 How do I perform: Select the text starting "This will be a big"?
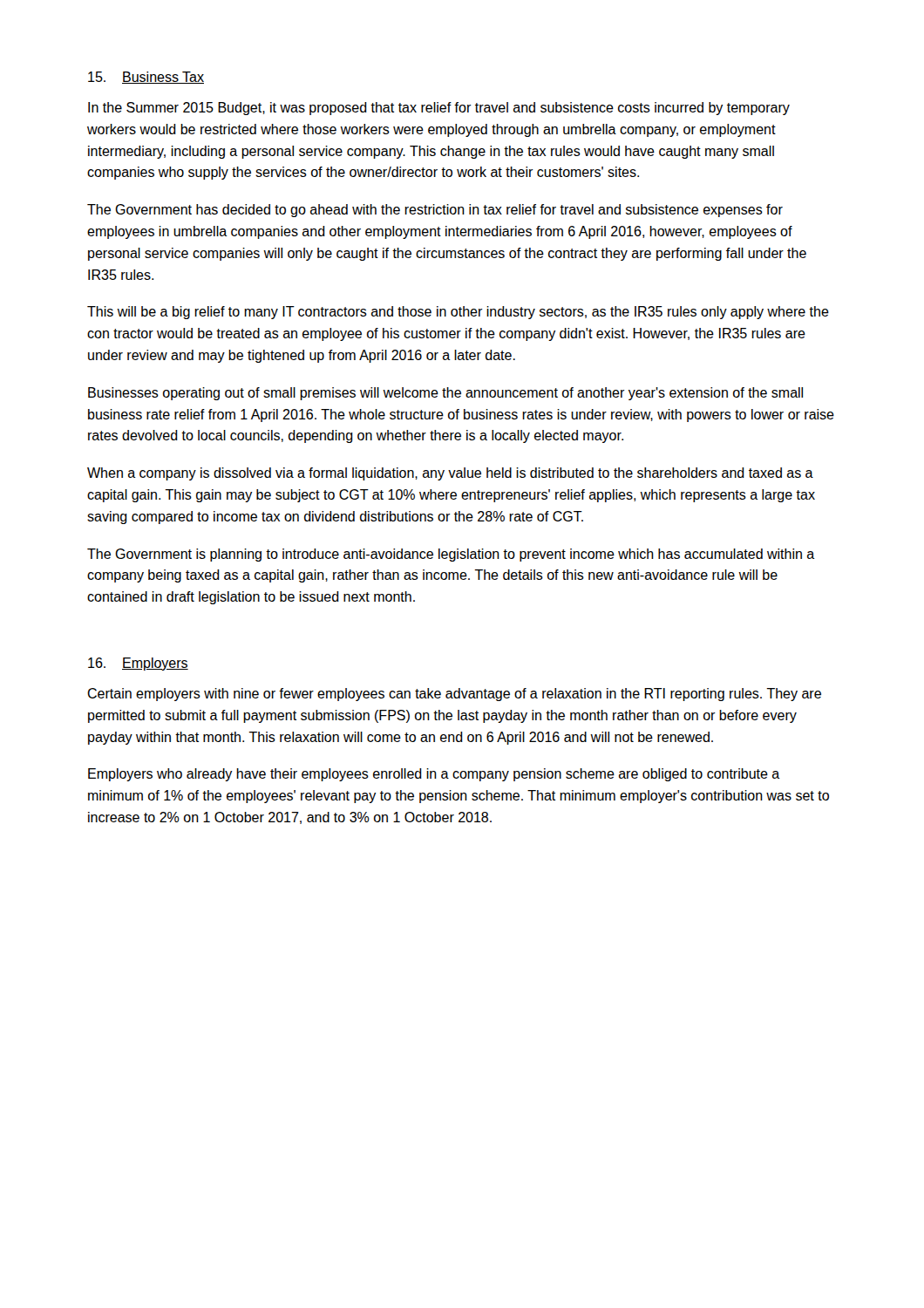[458, 334]
